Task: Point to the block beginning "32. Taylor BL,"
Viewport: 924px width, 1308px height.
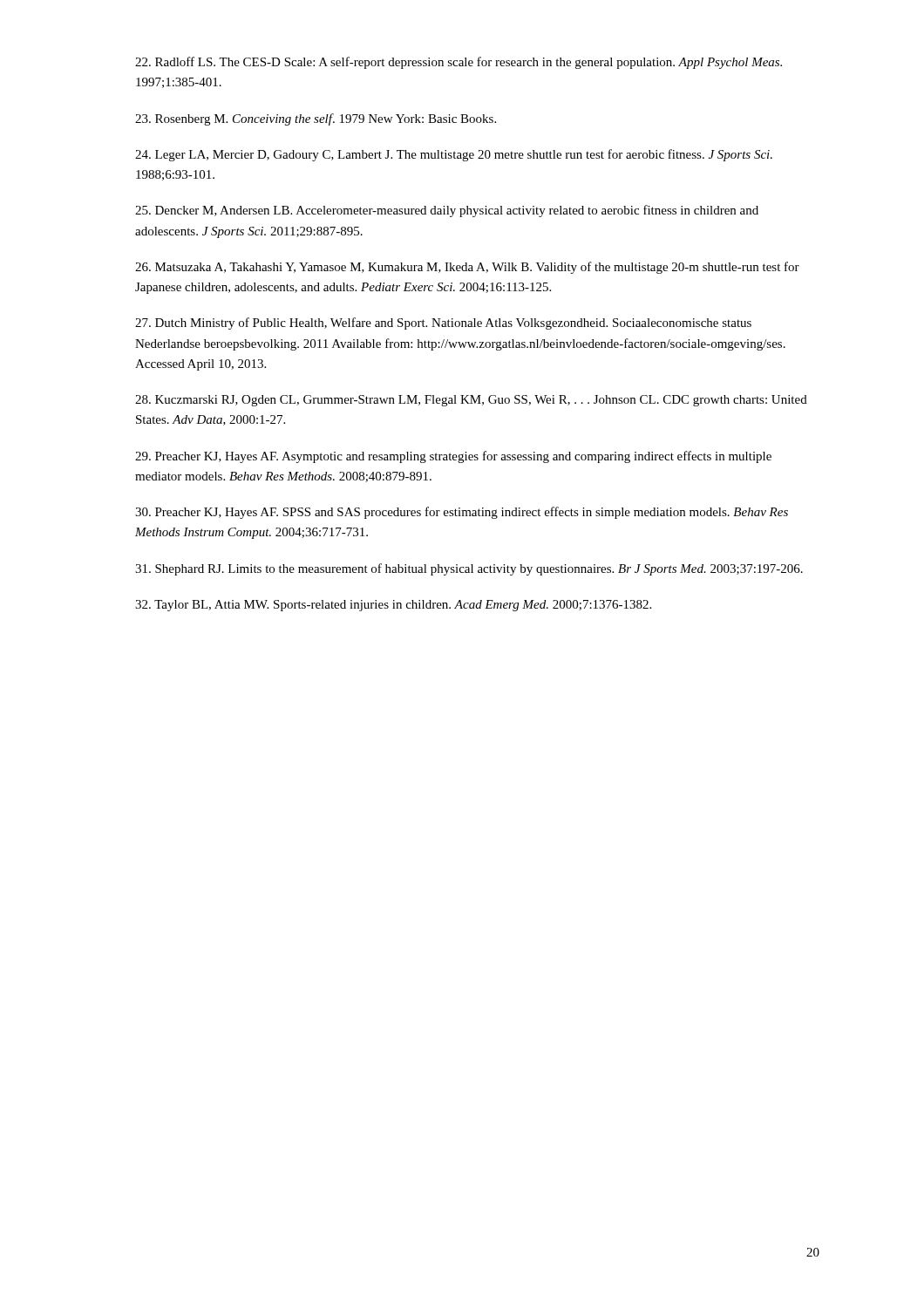Action: (394, 604)
